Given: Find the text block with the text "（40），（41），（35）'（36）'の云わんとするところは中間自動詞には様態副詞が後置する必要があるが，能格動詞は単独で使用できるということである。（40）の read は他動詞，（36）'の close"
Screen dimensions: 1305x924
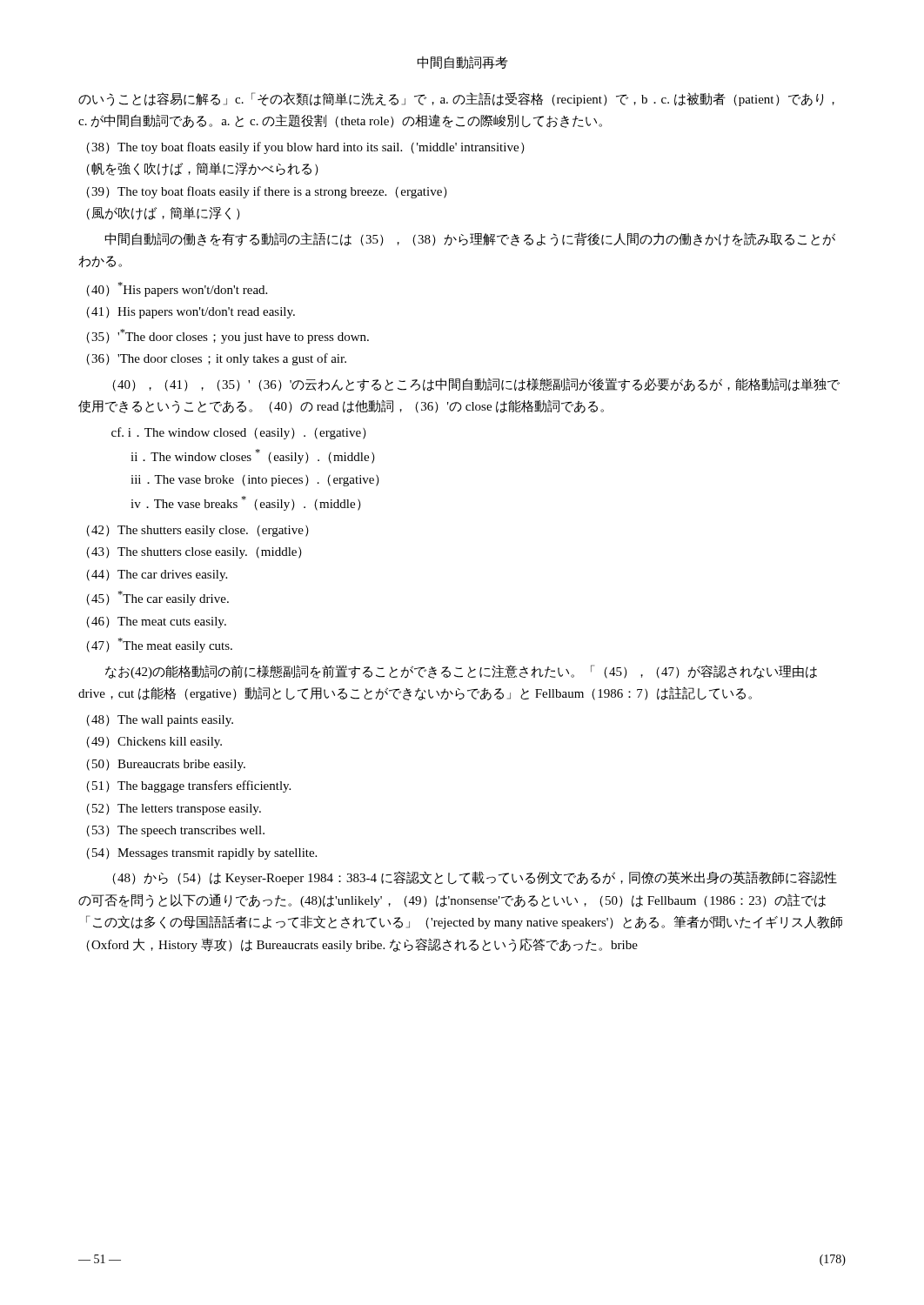Looking at the screenshot, I should 462,396.
